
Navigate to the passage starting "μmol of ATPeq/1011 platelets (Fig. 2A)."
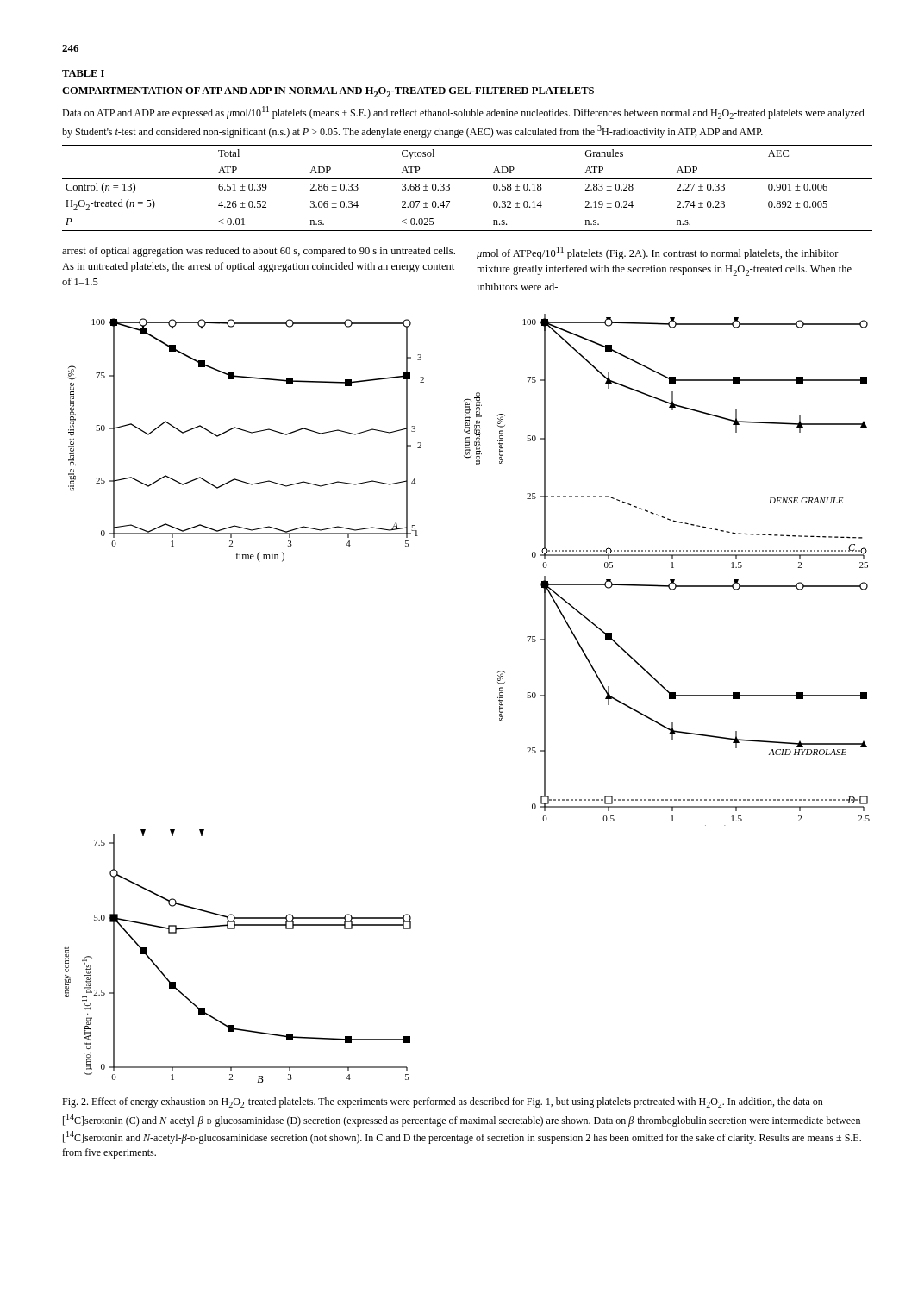click(664, 269)
